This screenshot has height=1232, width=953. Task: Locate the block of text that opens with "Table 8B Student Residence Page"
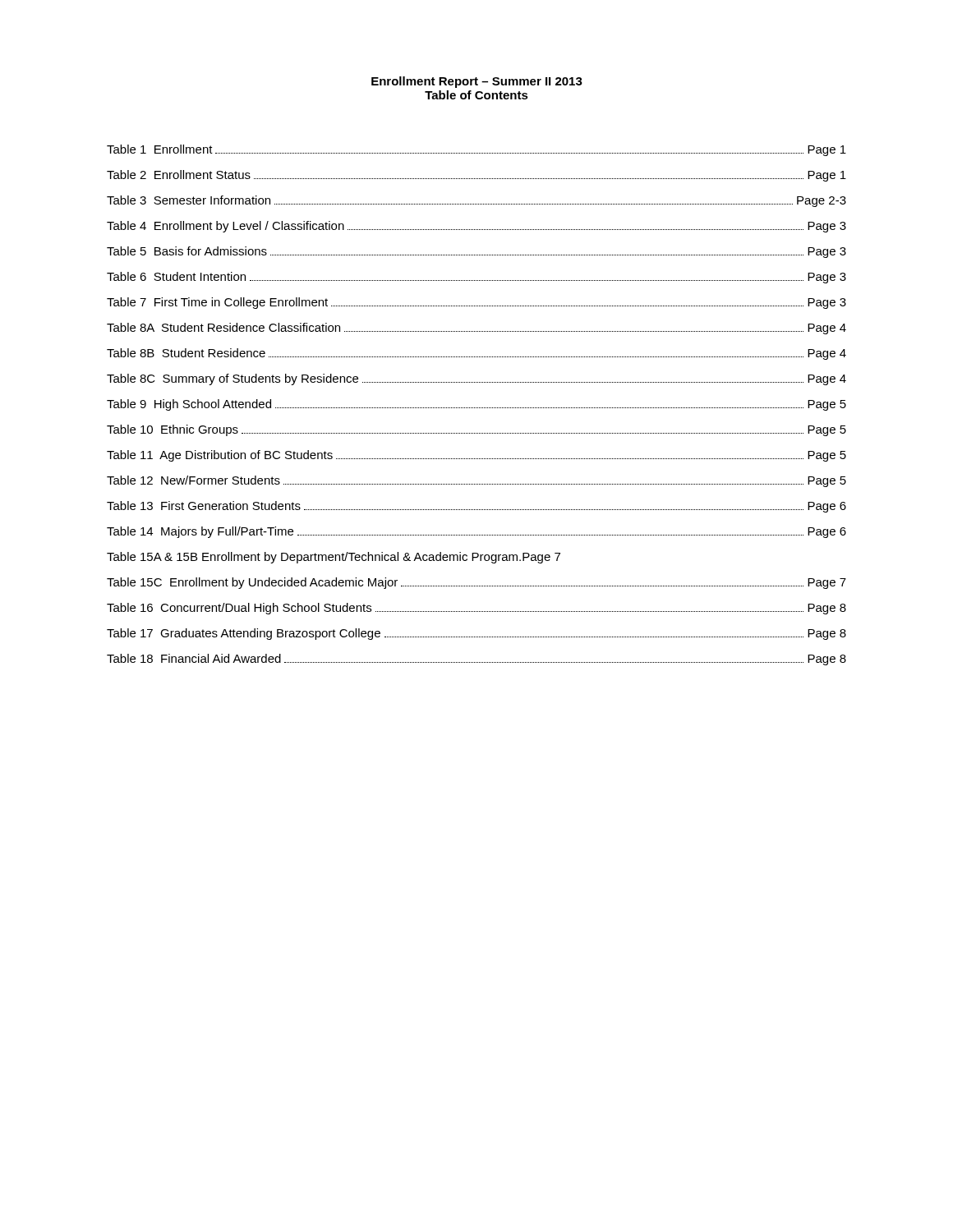tap(476, 353)
